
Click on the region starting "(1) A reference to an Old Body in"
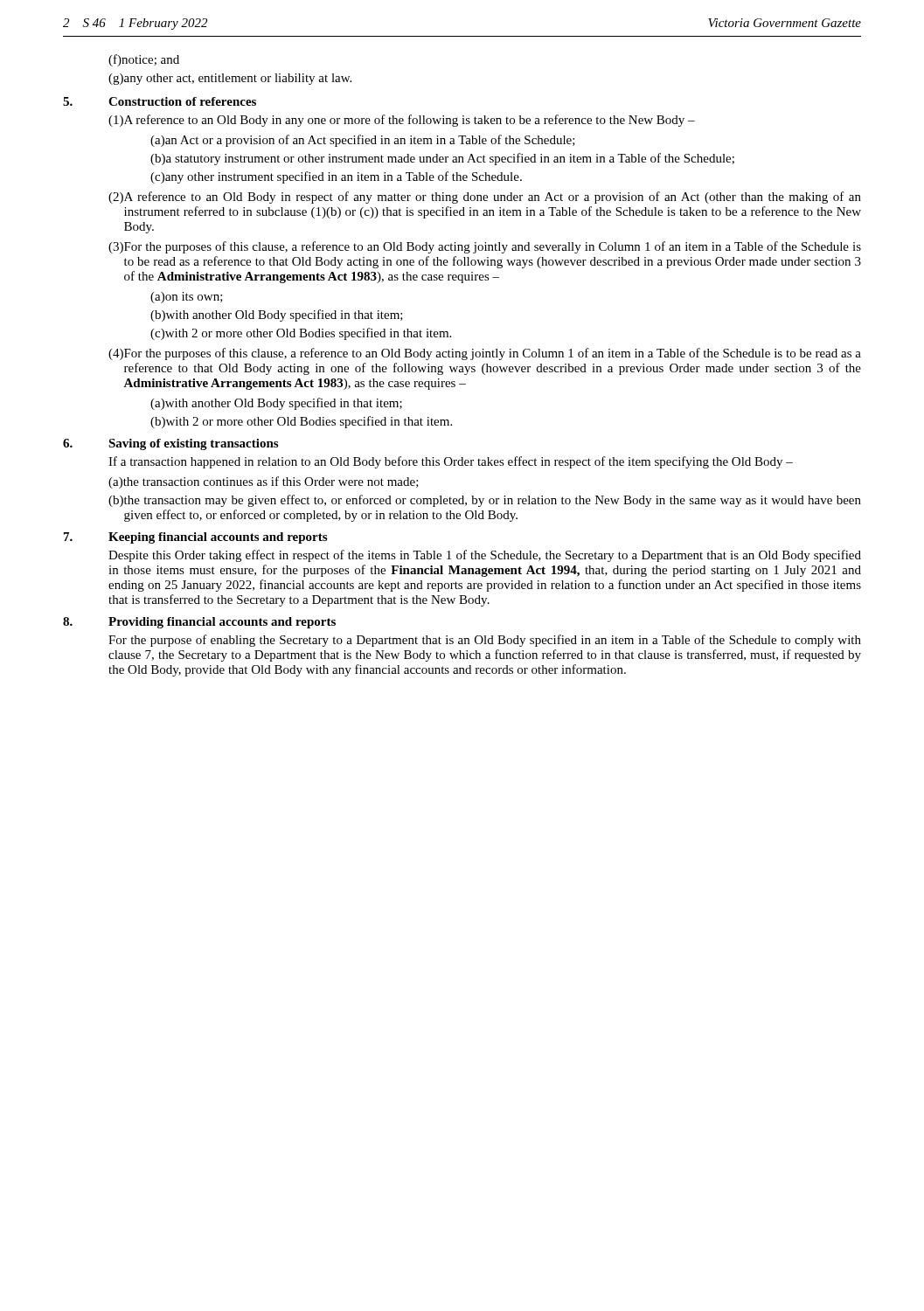coord(462,120)
